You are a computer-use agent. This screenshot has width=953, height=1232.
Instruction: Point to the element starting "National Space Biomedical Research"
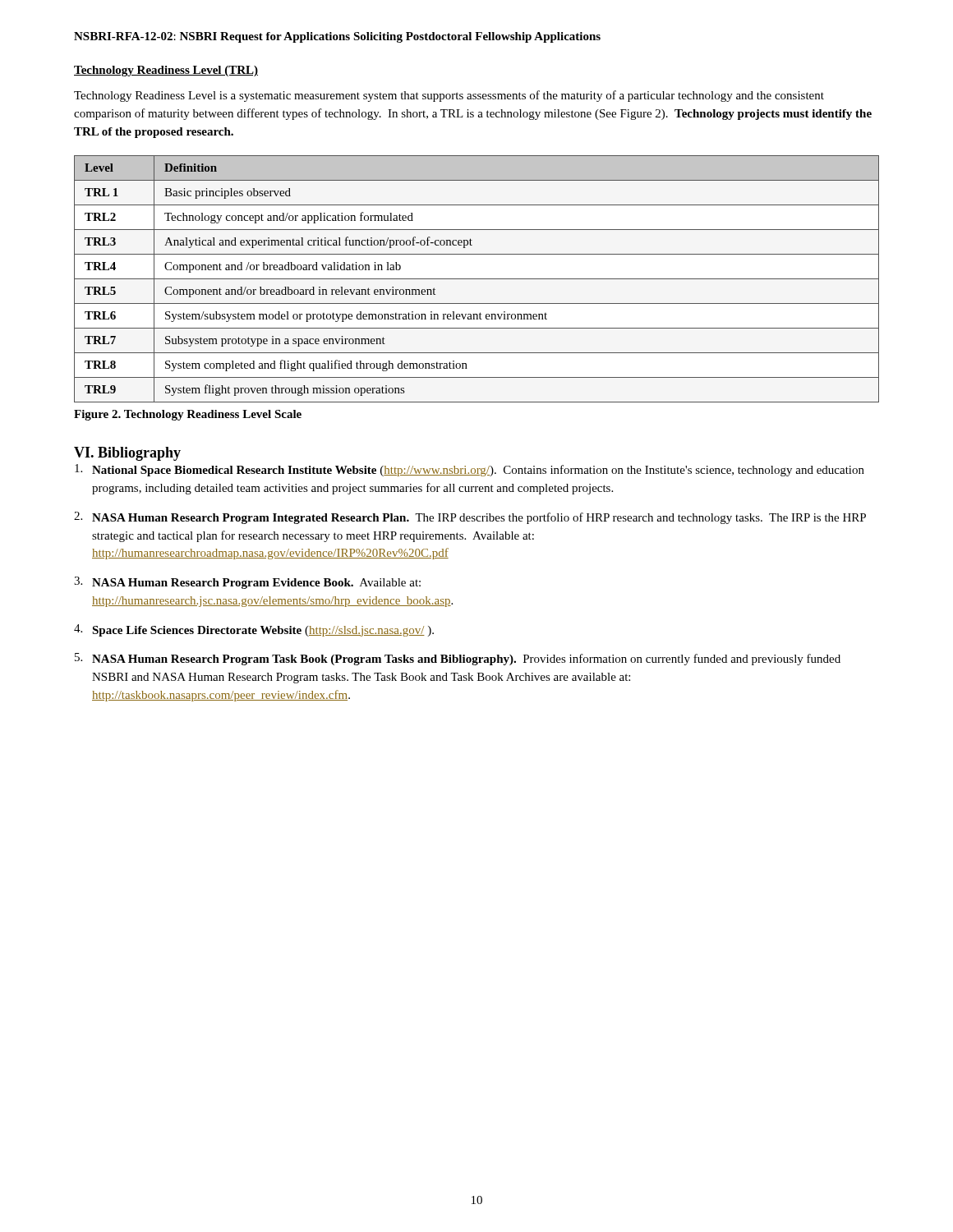click(x=476, y=480)
